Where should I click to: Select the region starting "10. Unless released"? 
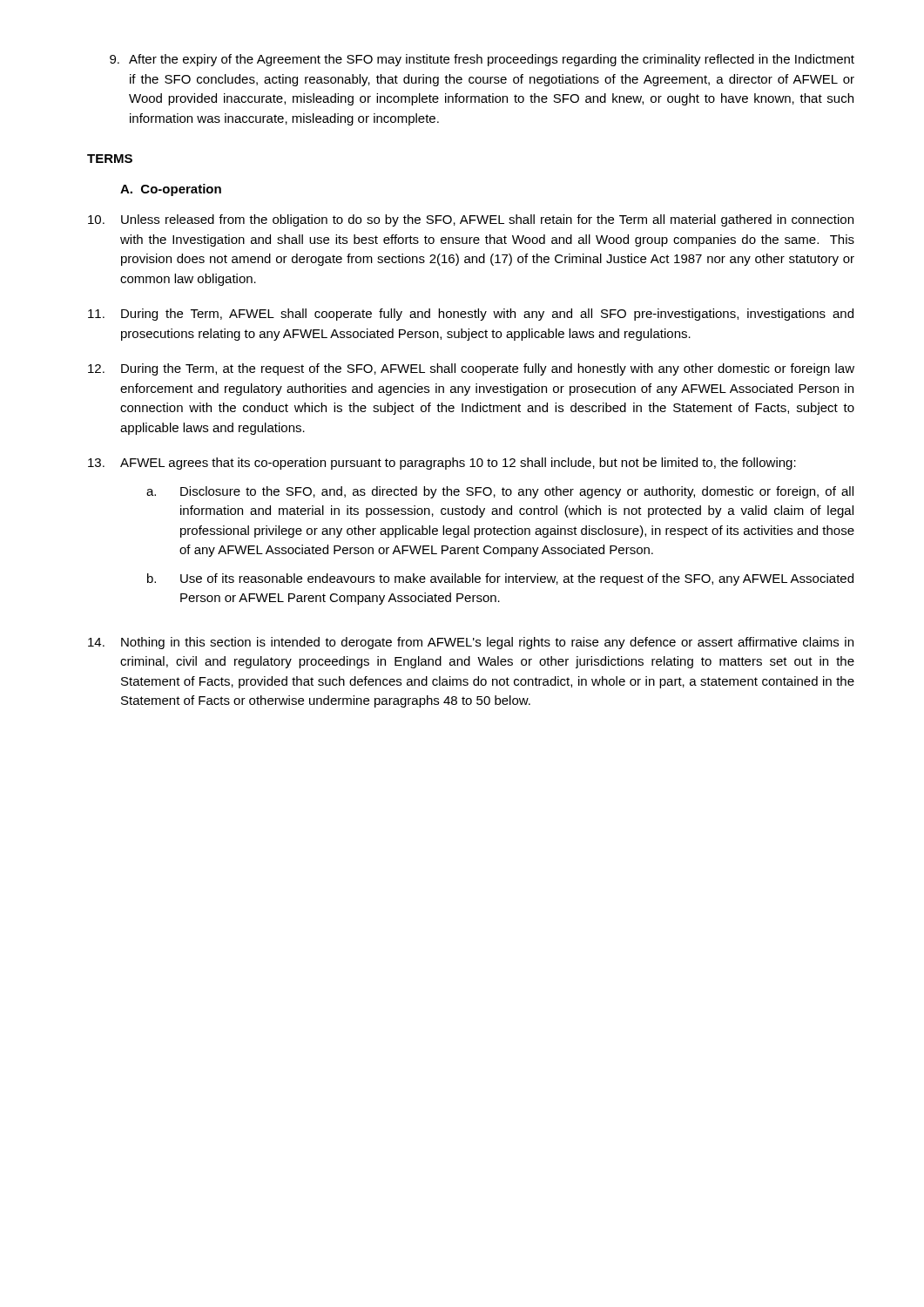(x=471, y=249)
